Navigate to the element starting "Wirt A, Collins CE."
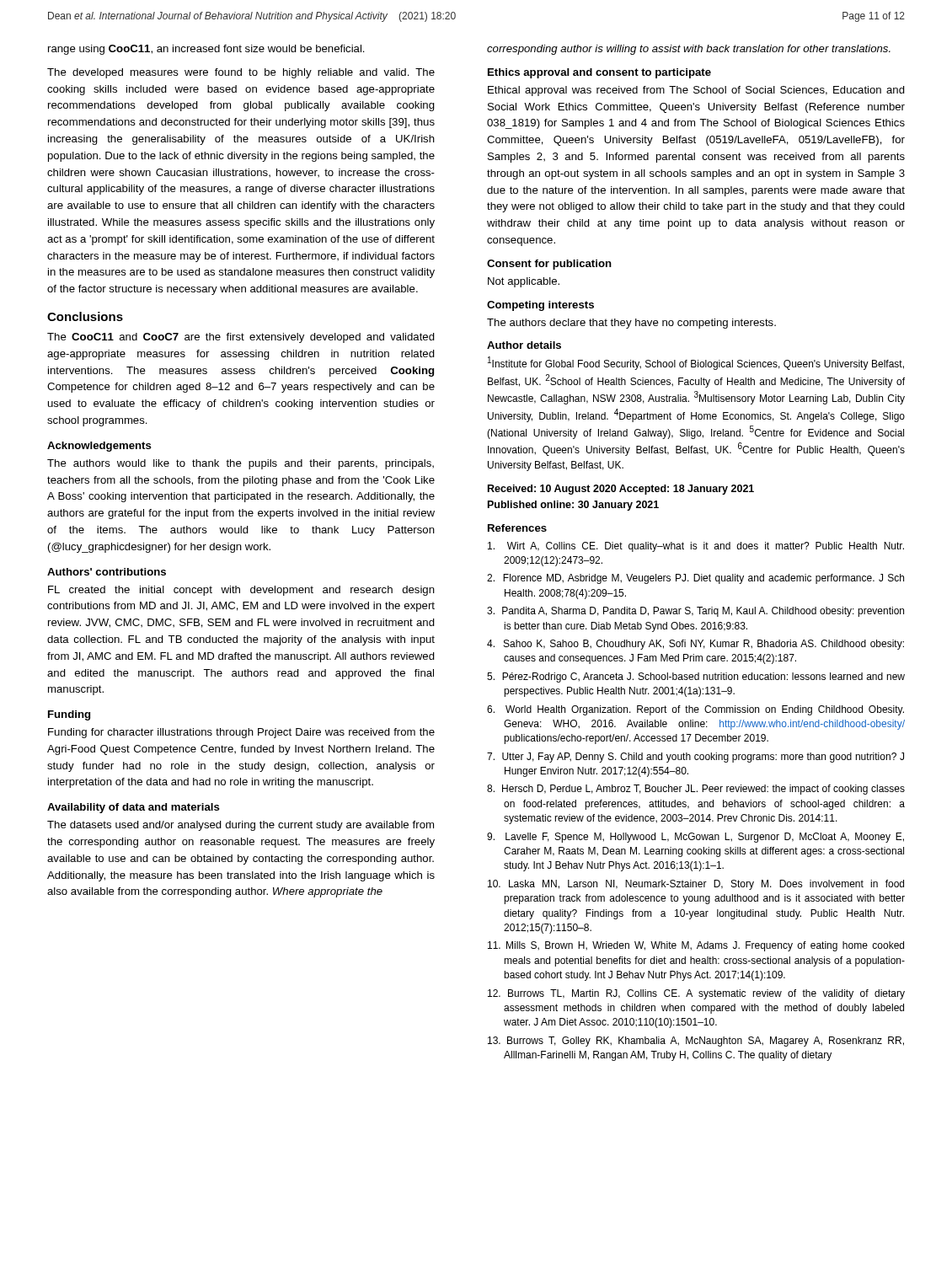The height and width of the screenshot is (1264, 952). tap(696, 553)
